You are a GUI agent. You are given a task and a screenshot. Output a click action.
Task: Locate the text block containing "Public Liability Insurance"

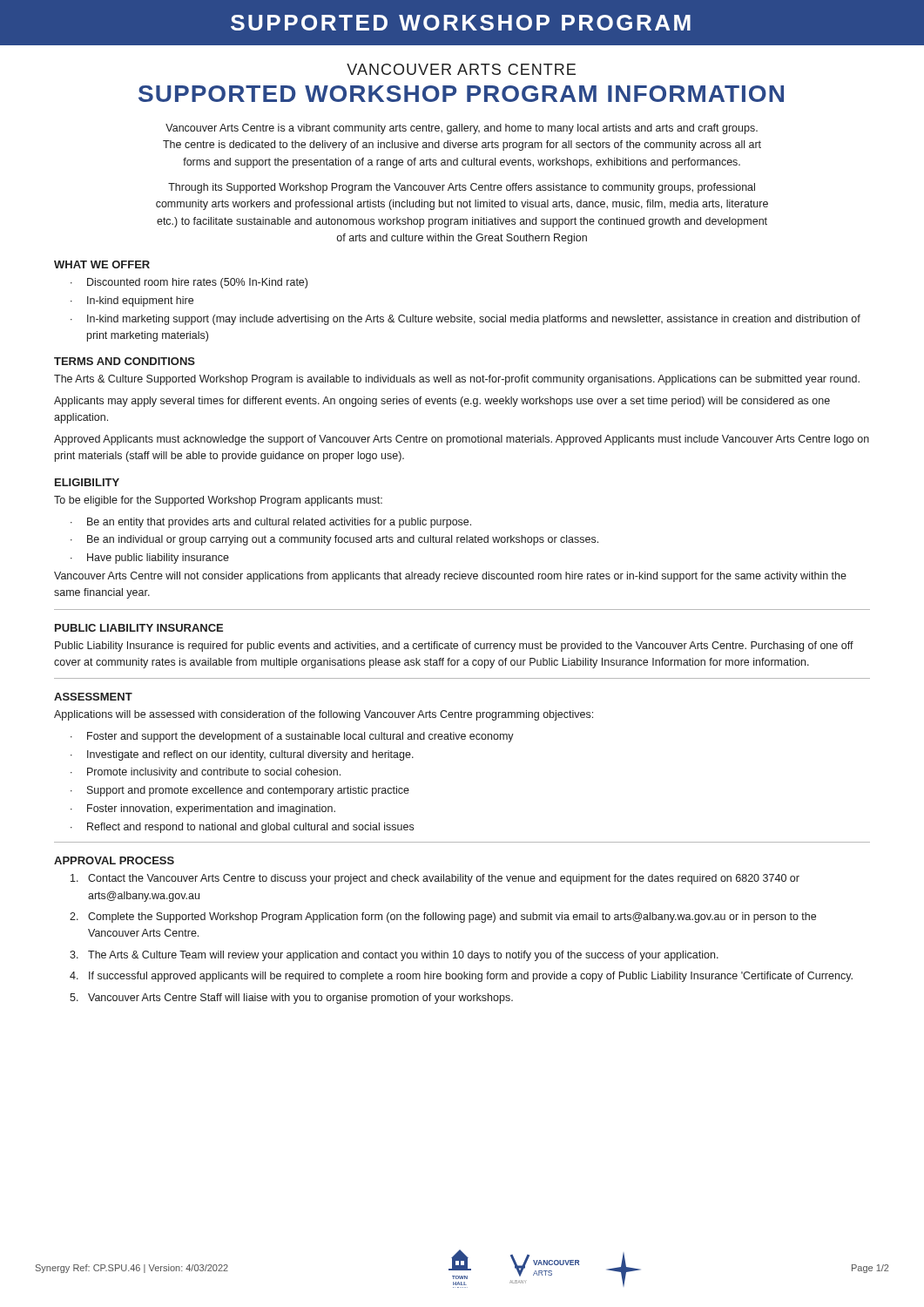click(453, 654)
